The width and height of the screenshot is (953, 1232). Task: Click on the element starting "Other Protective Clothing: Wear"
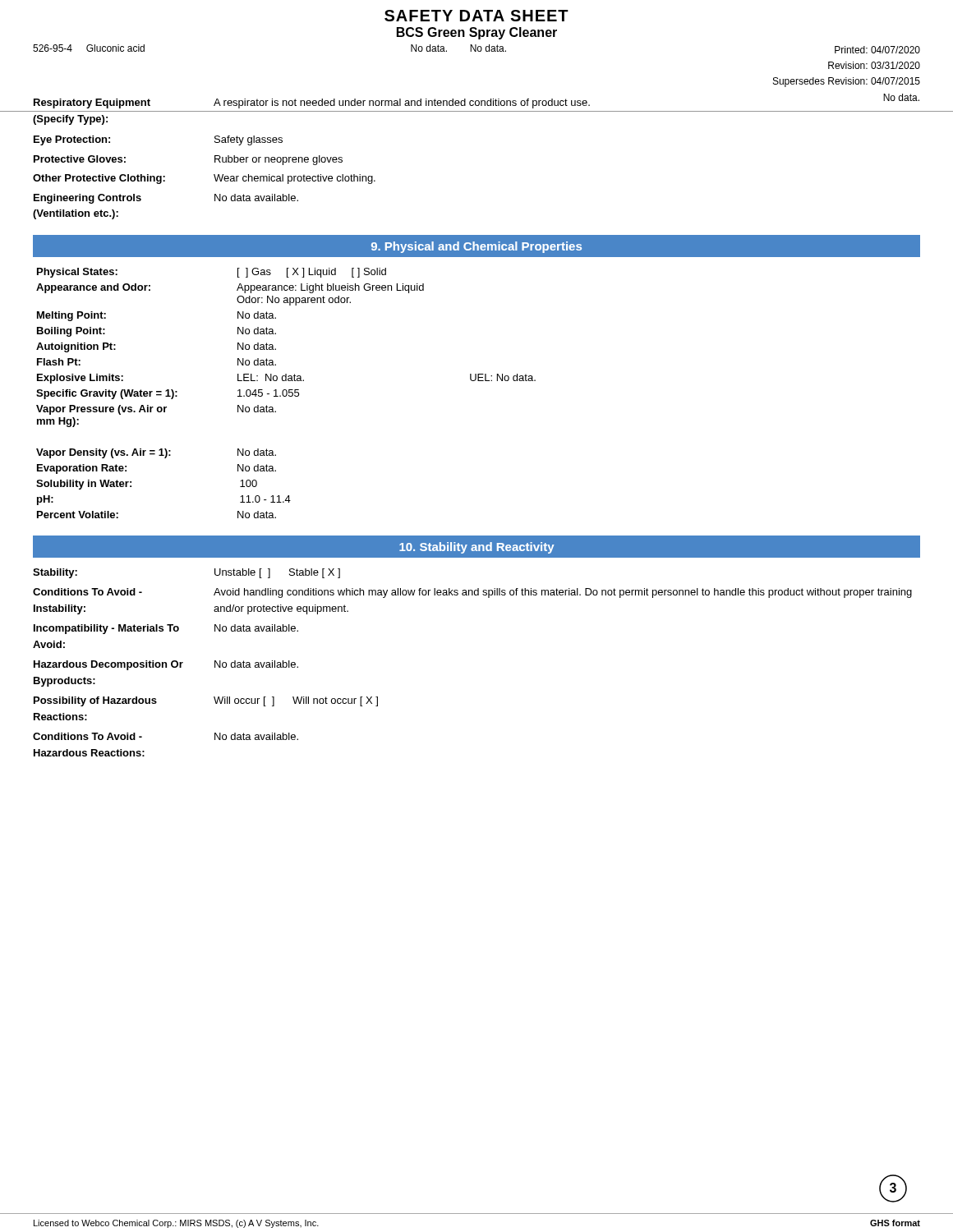click(x=99, y=179)
